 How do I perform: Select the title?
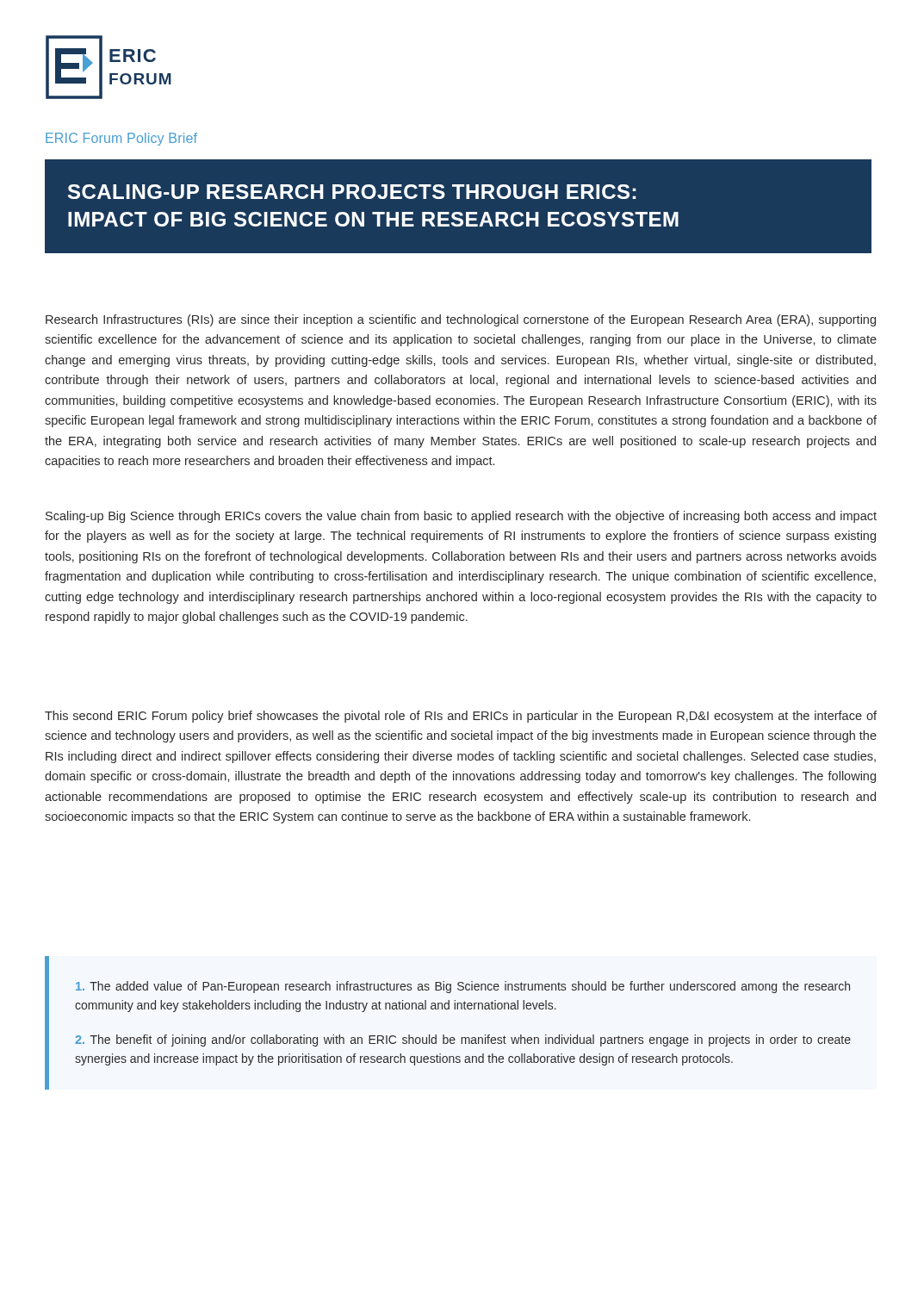click(x=458, y=206)
